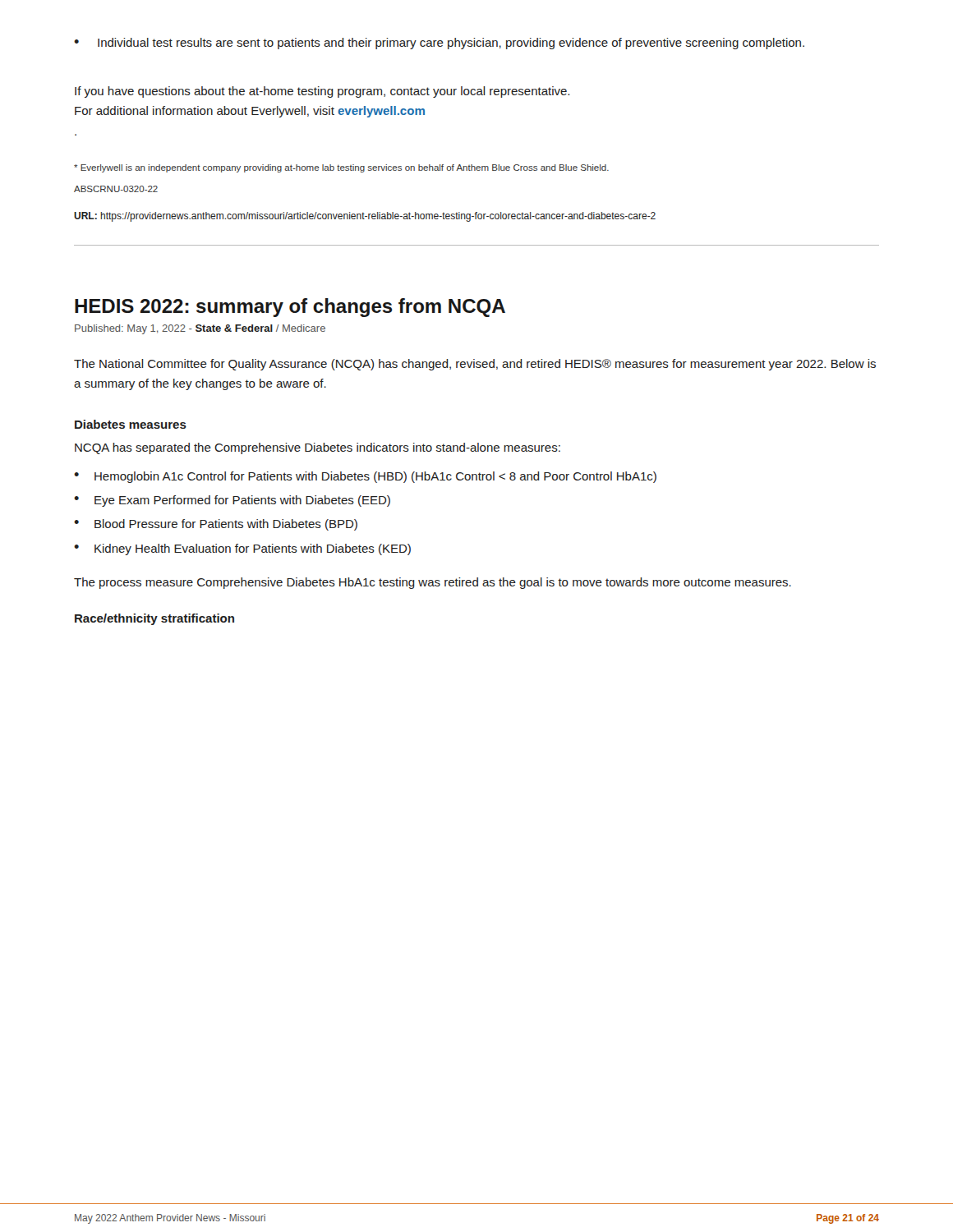Where is the passage that starts "Published: May 1, 2022 - State"?

(x=200, y=328)
